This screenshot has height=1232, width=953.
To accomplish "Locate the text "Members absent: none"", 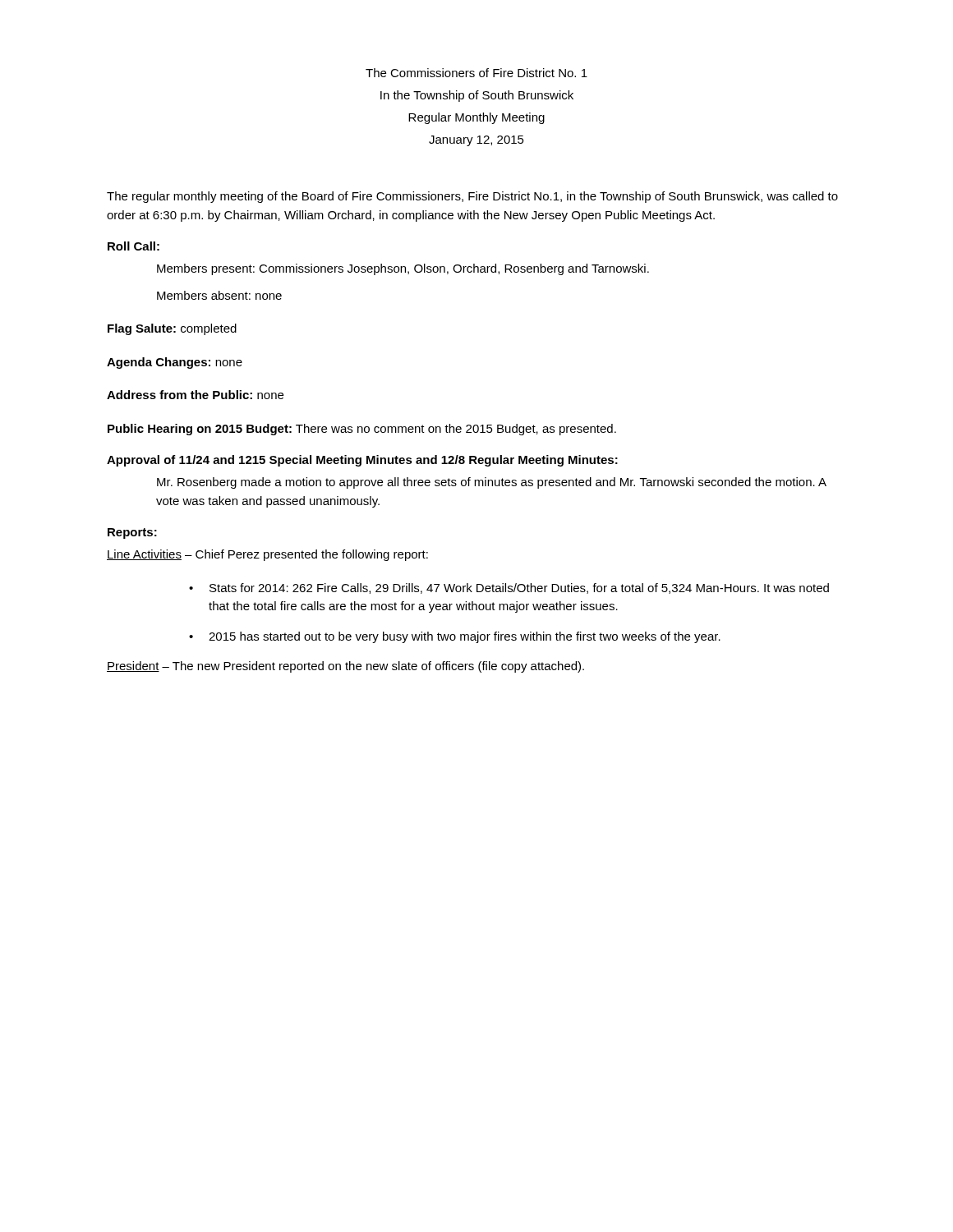I will point(219,295).
